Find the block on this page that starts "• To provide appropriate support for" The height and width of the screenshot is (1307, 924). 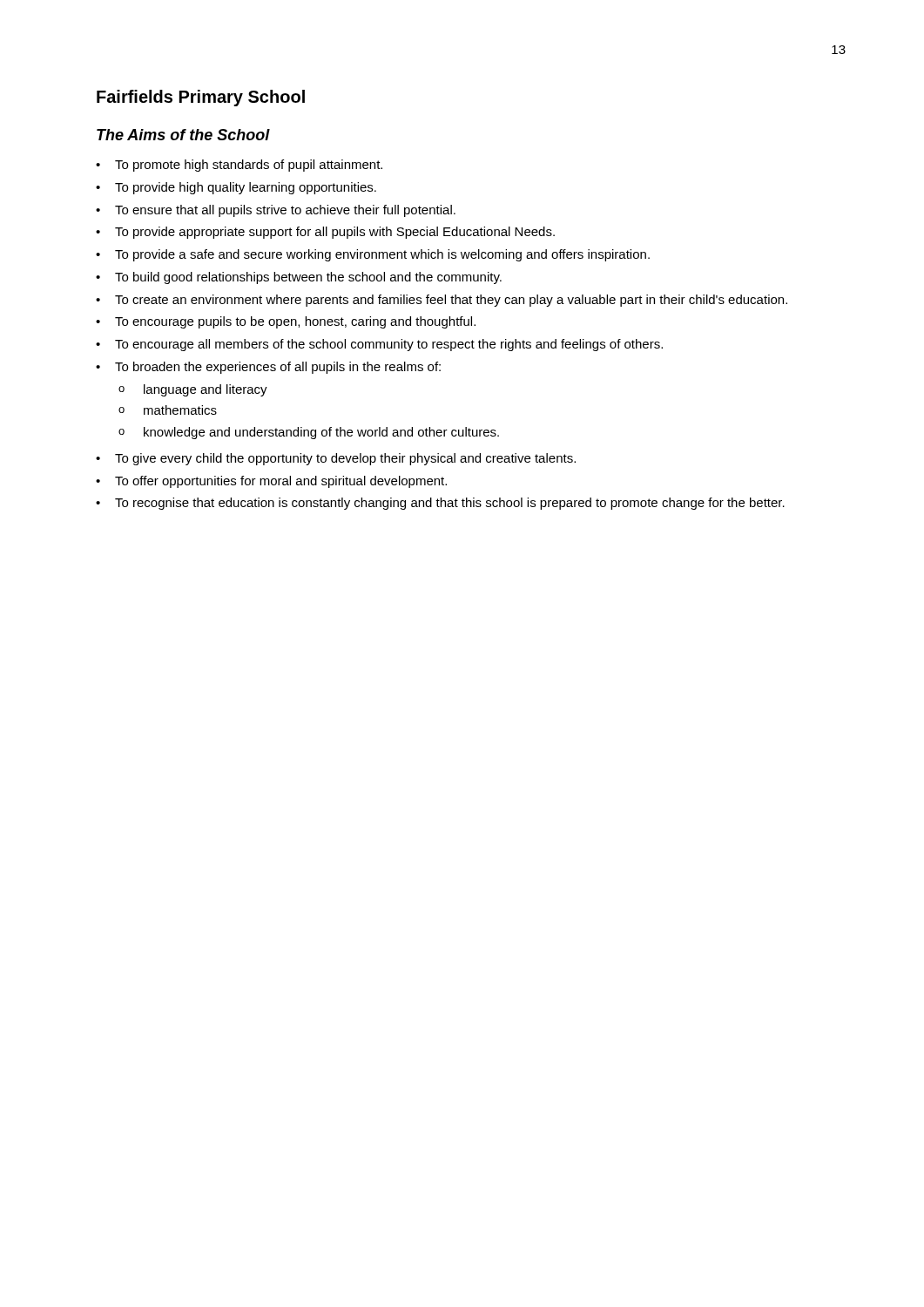[471, 232]
